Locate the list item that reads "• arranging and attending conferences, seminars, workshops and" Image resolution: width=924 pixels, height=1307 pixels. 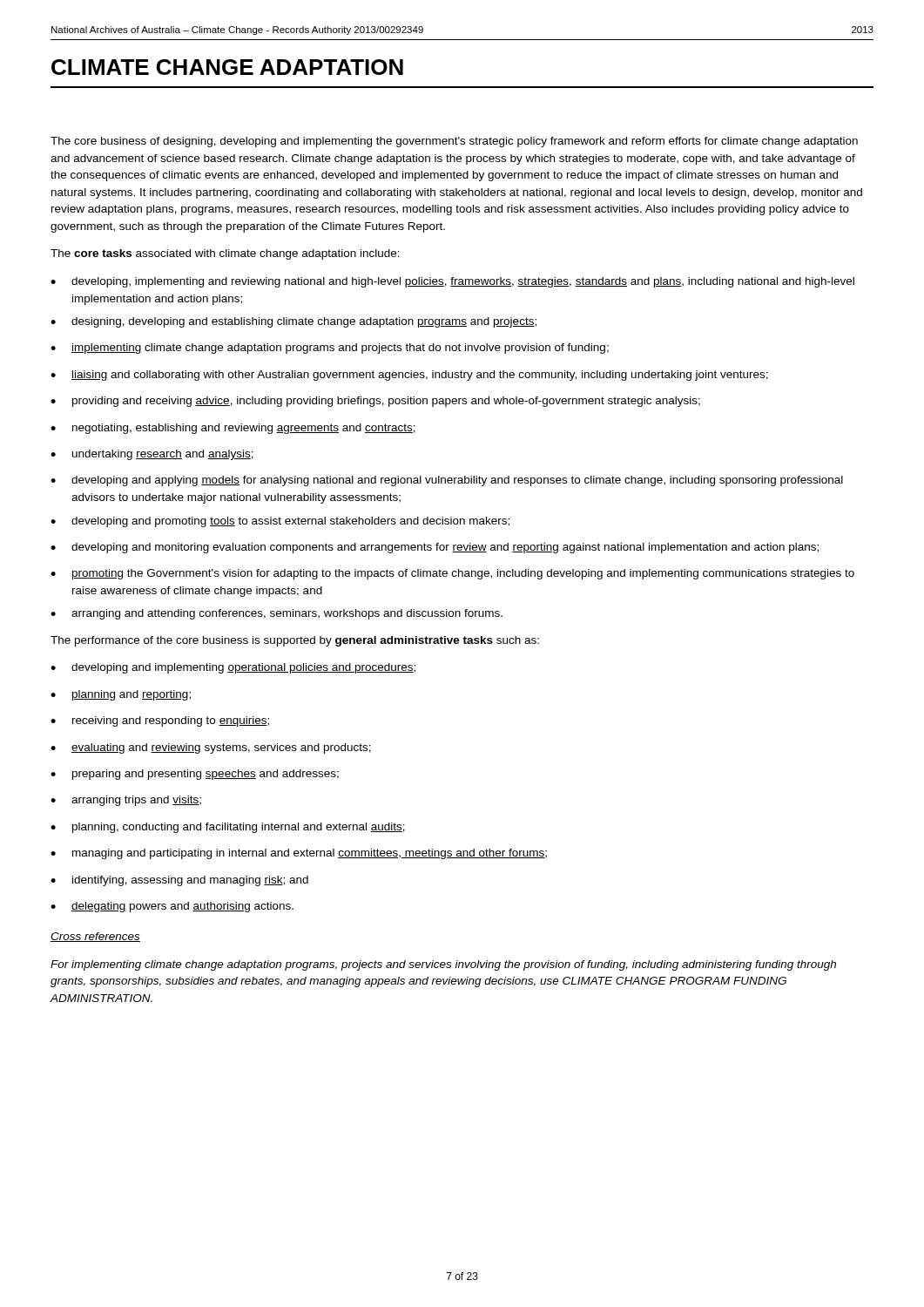coord(462,615)
